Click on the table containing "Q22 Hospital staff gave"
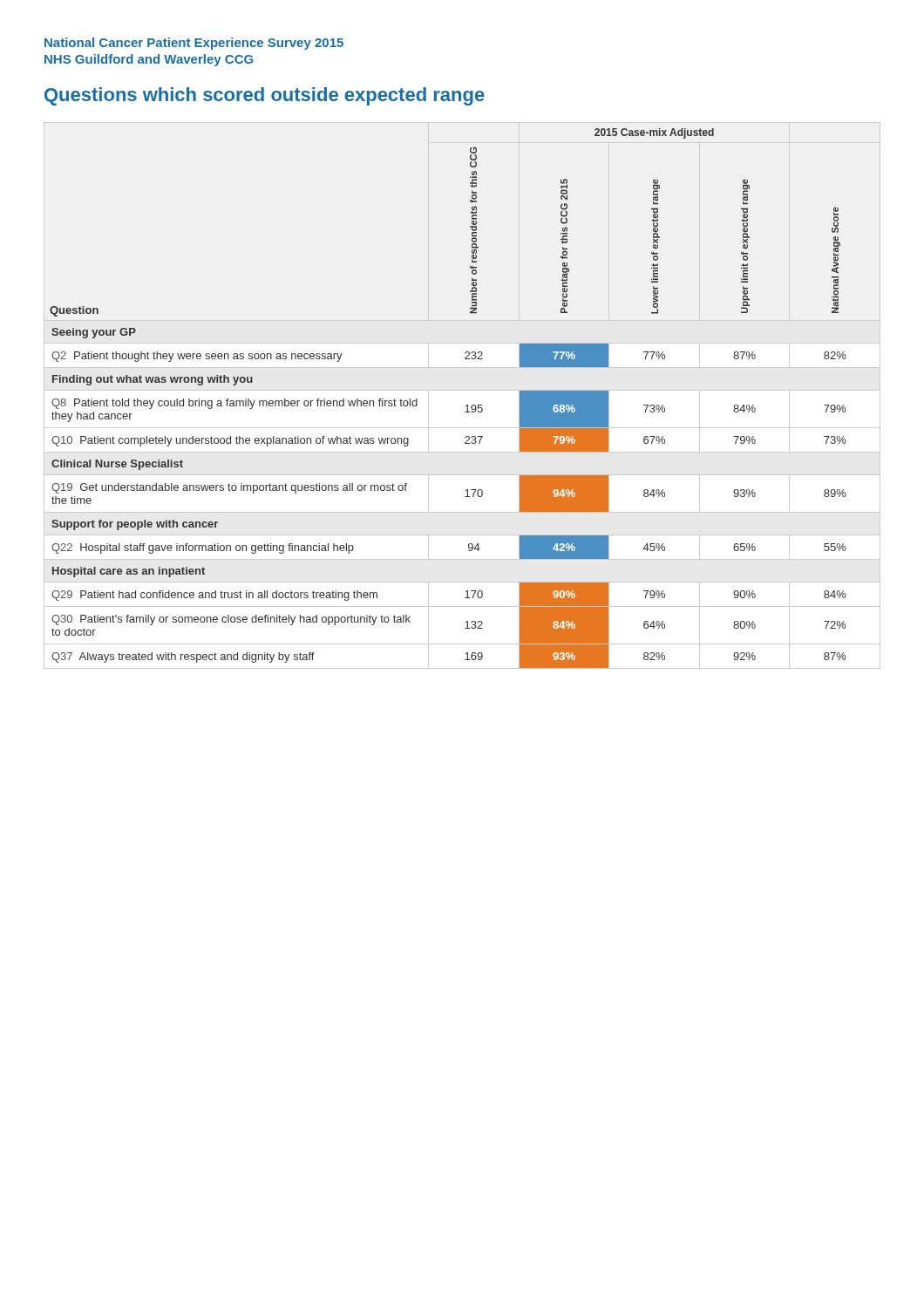The width and height of the screenshot is (924, 1308). pos(462,395)
